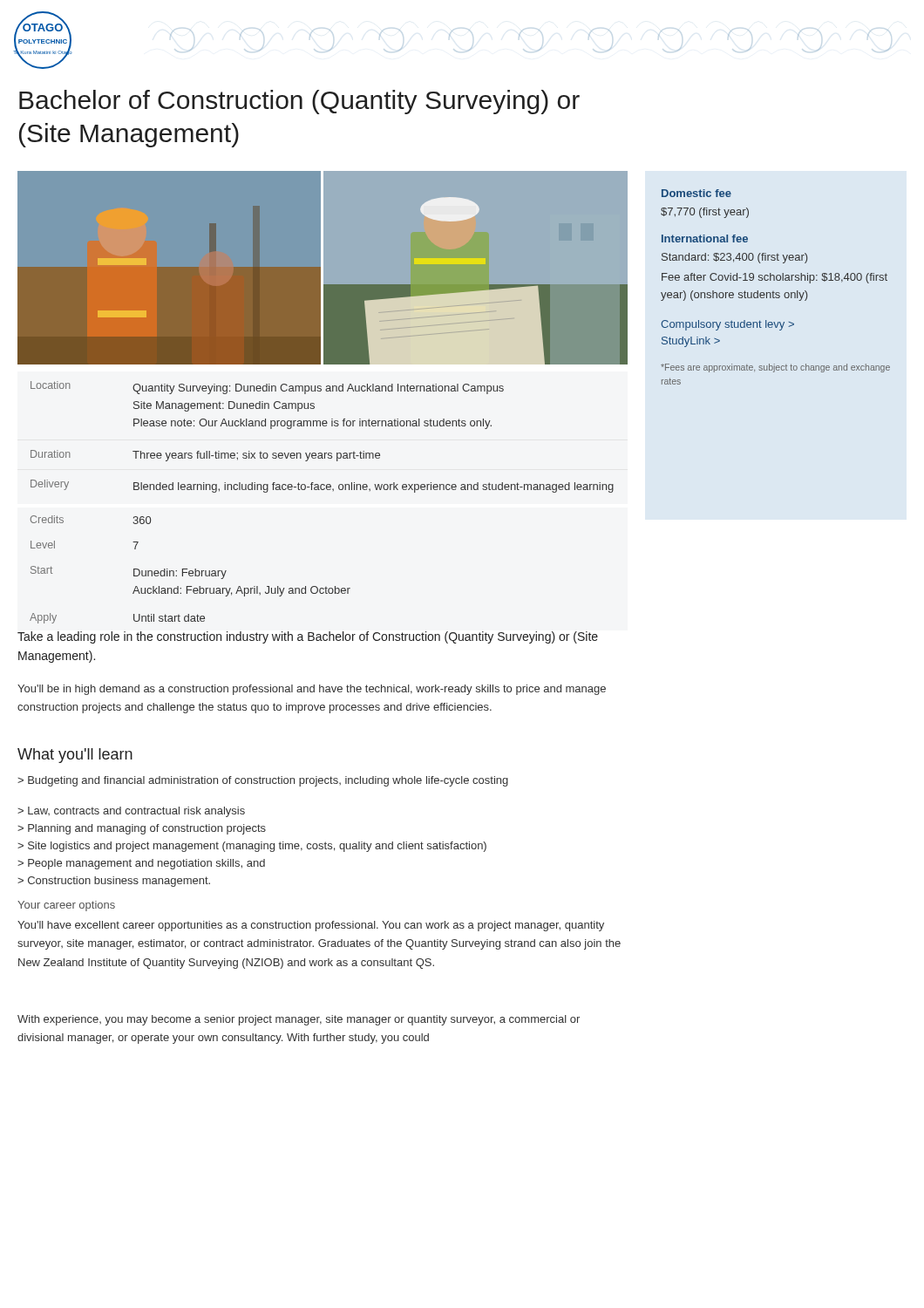The image size is (924, 1308).
Task: Click on the list item containing "> Budgeting and financial"
Action: click(263, 780)
